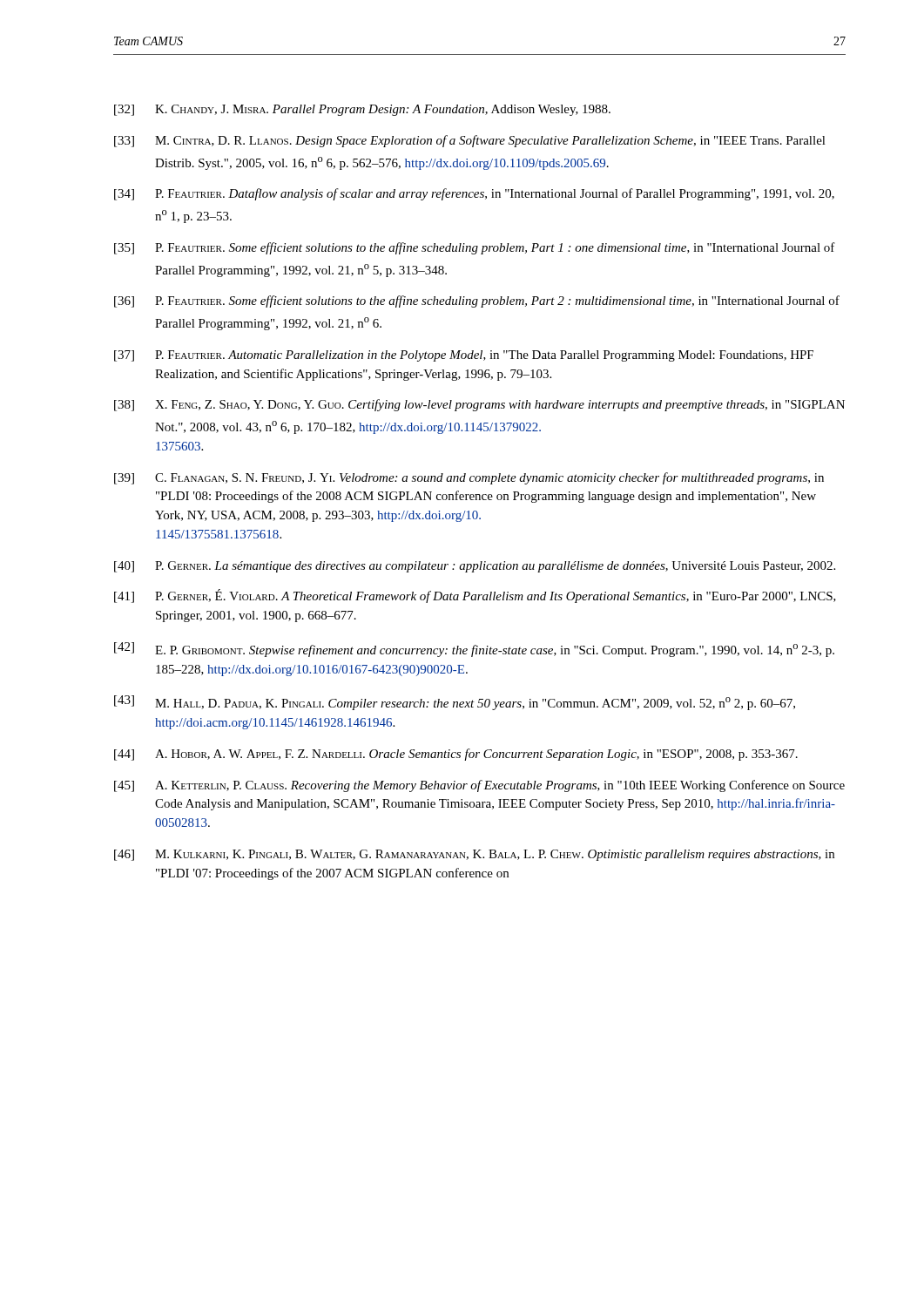
Task: Where is the passage that starts "[46] M. Kulkarni, K."?
Action: pyautogui.click(x=479, y=864)
